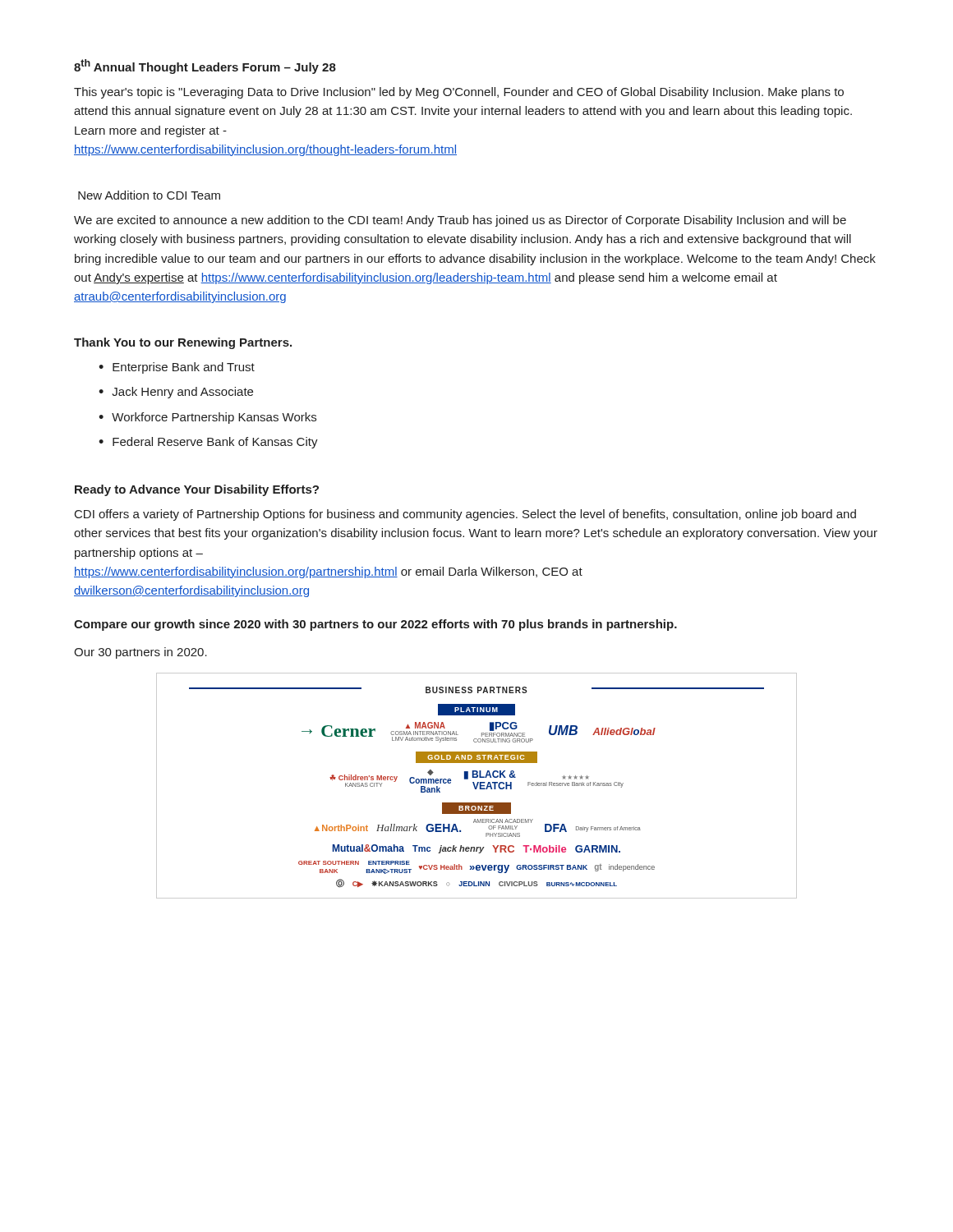953x1232 pixels.
Task: Select the text block starting "Thank You to"
Action: point(183,342)
